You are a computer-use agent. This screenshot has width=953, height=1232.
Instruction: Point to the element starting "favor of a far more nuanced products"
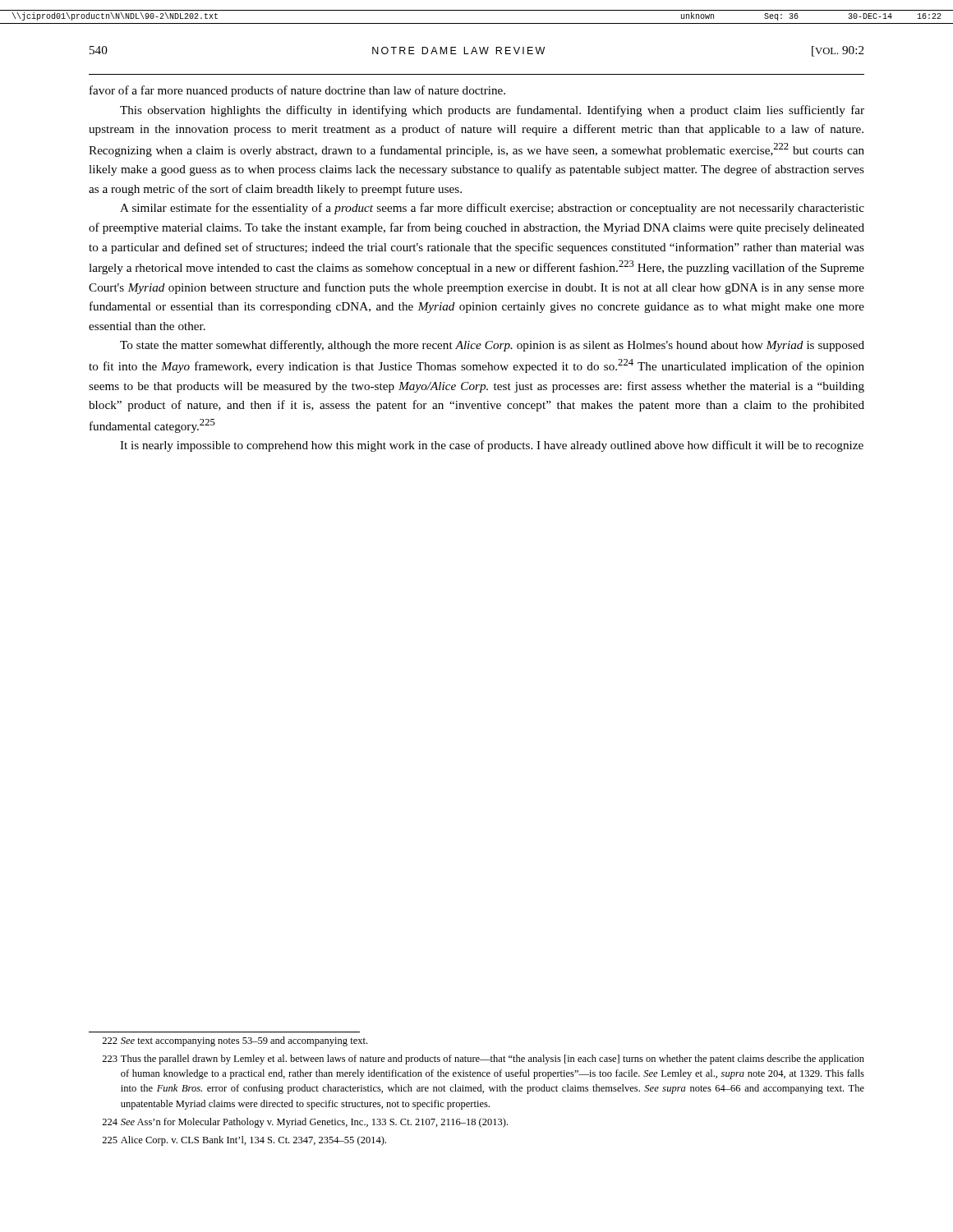pos(476,90)
